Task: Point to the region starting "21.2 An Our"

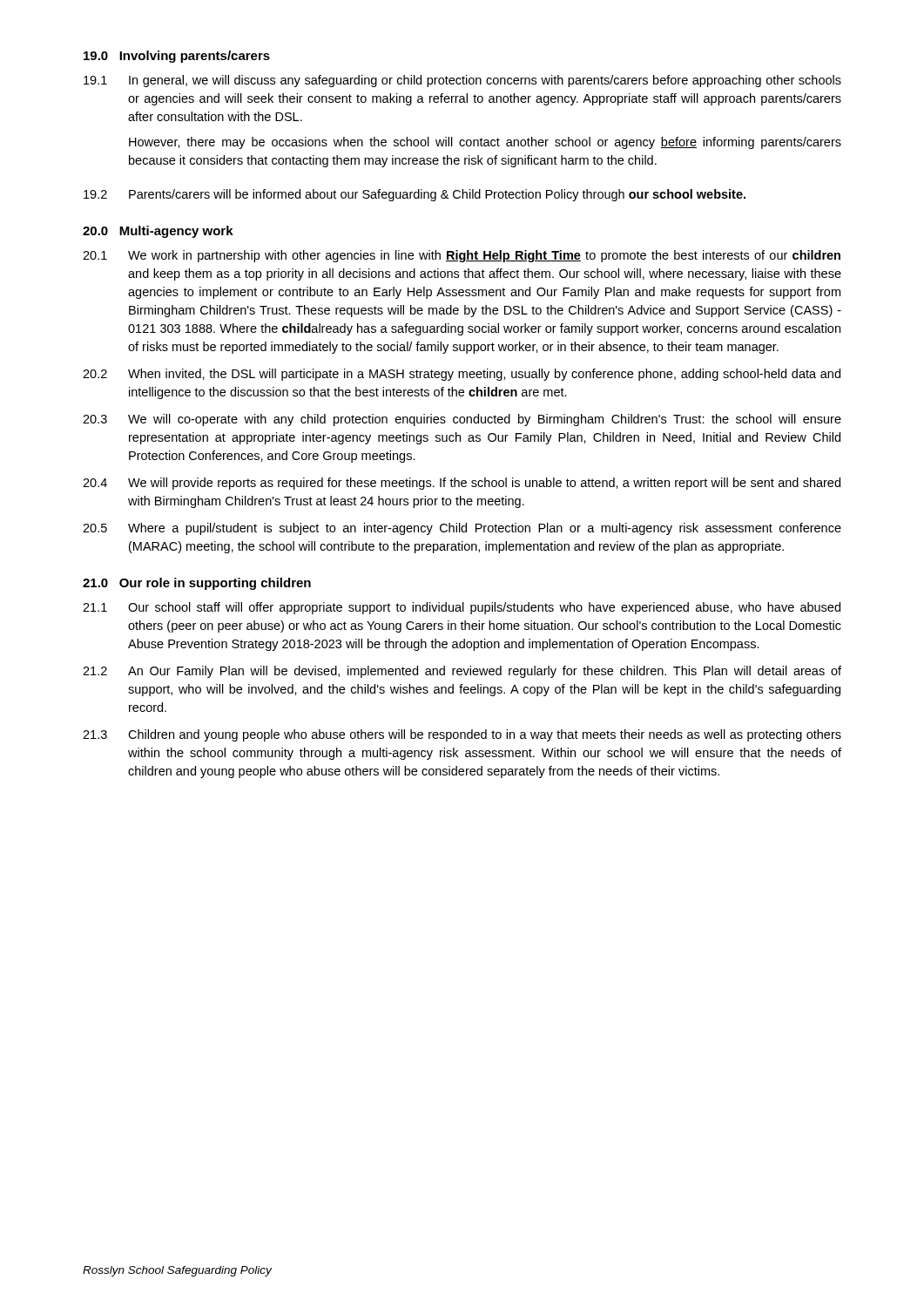Action: 462,690
